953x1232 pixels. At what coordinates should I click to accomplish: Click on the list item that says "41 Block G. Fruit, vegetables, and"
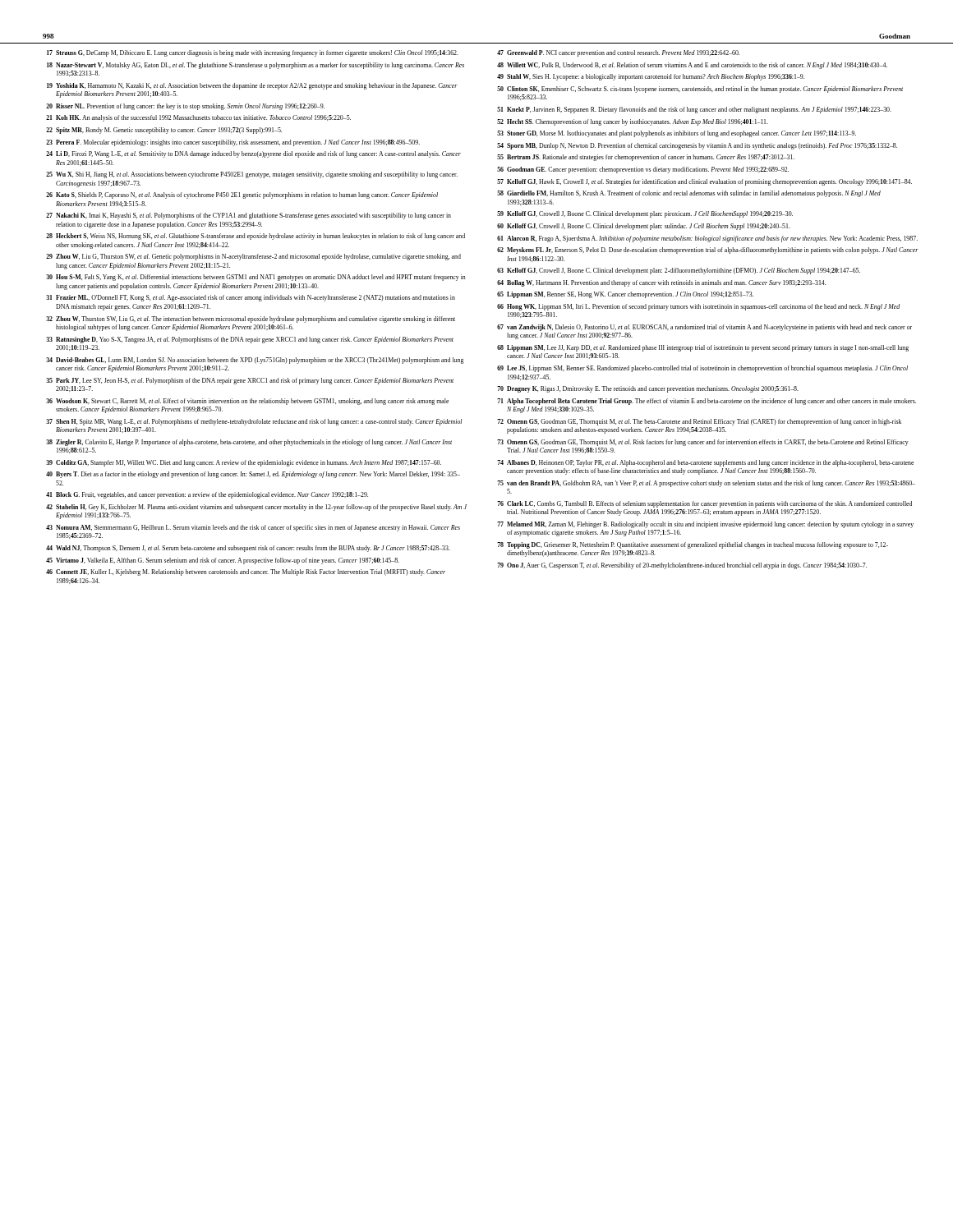(251, 496)
